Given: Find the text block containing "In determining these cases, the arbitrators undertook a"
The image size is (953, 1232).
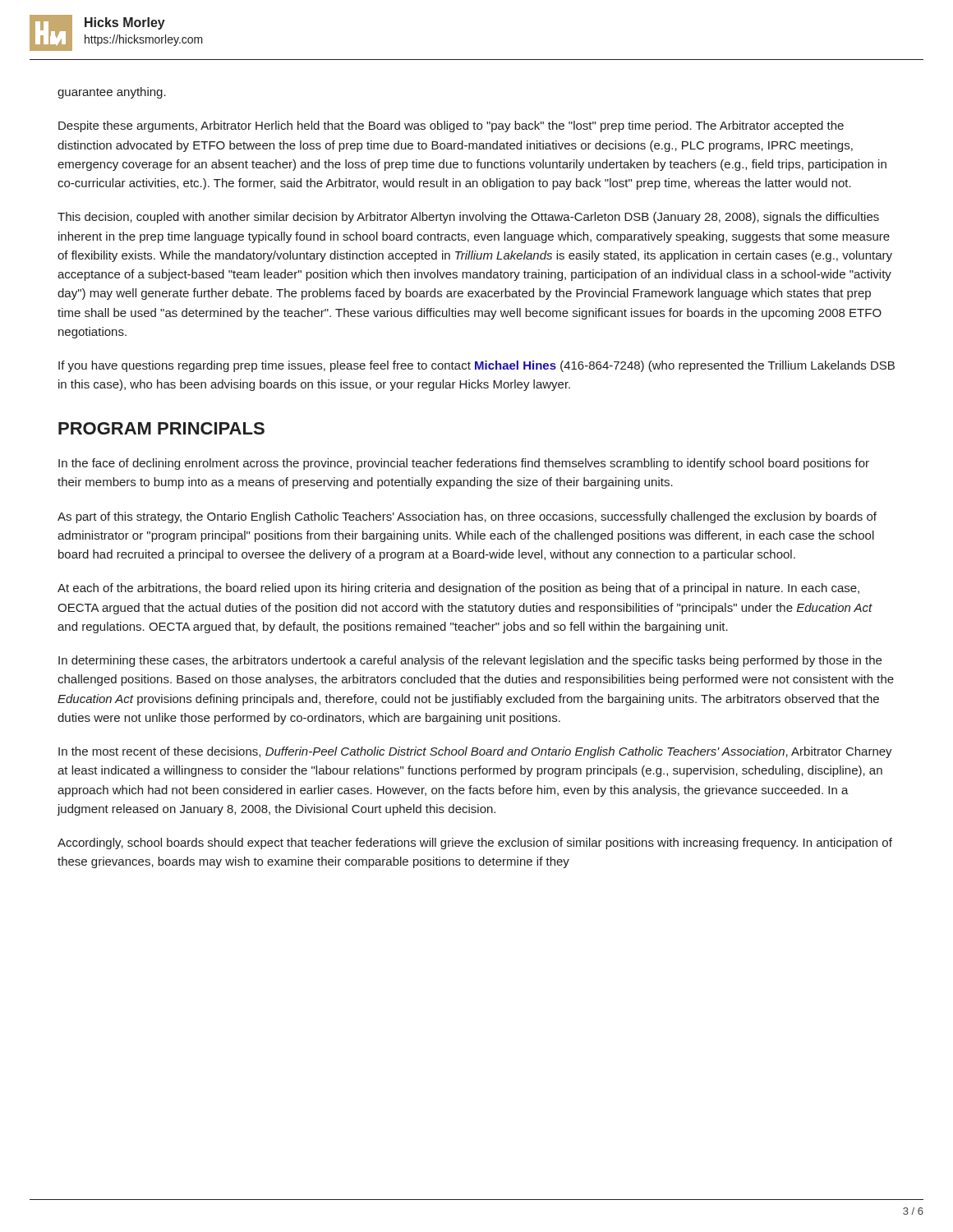Looking at the screenshot, I should [476, 689].
